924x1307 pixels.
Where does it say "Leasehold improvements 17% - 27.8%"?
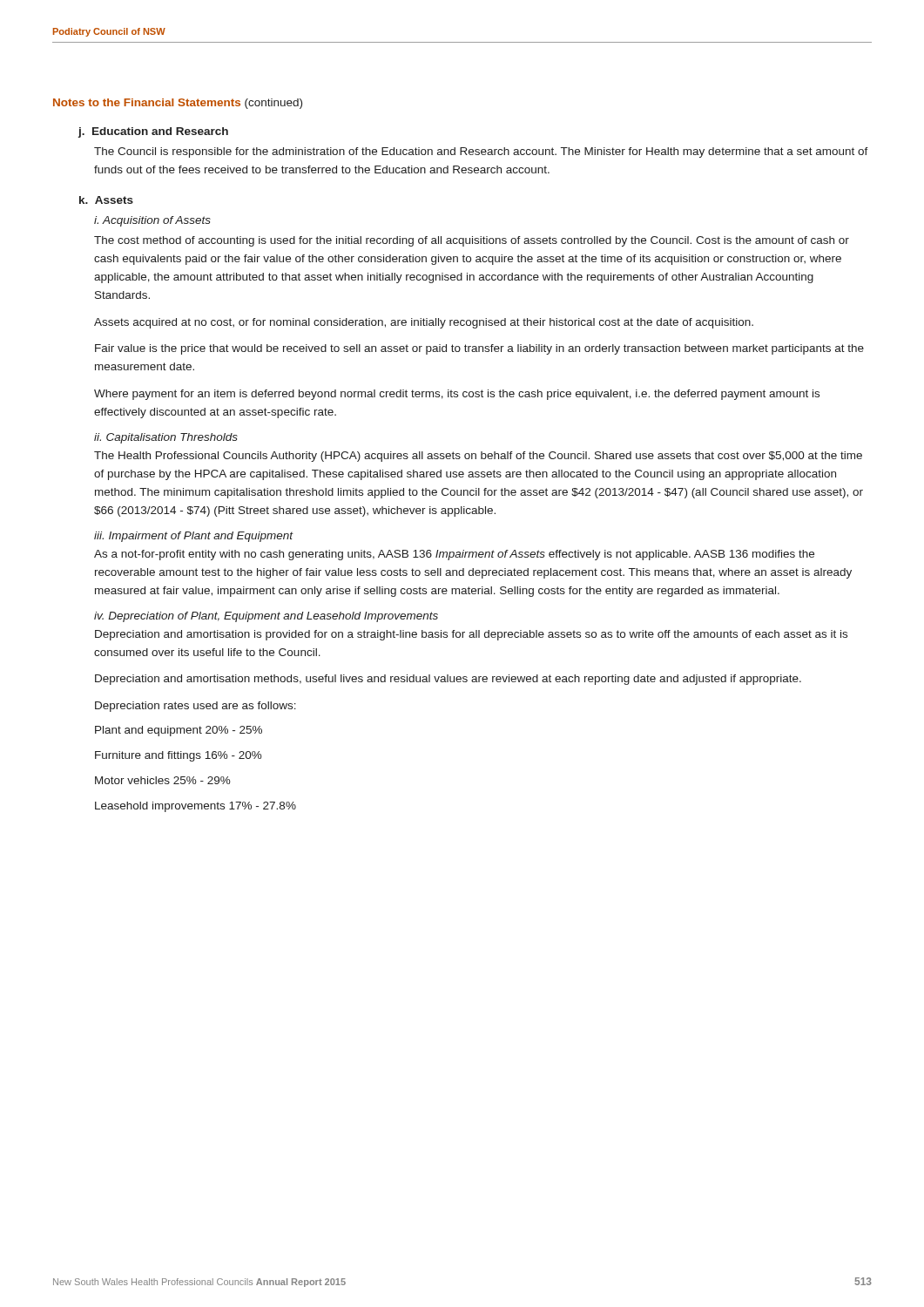tap(195, 806)
